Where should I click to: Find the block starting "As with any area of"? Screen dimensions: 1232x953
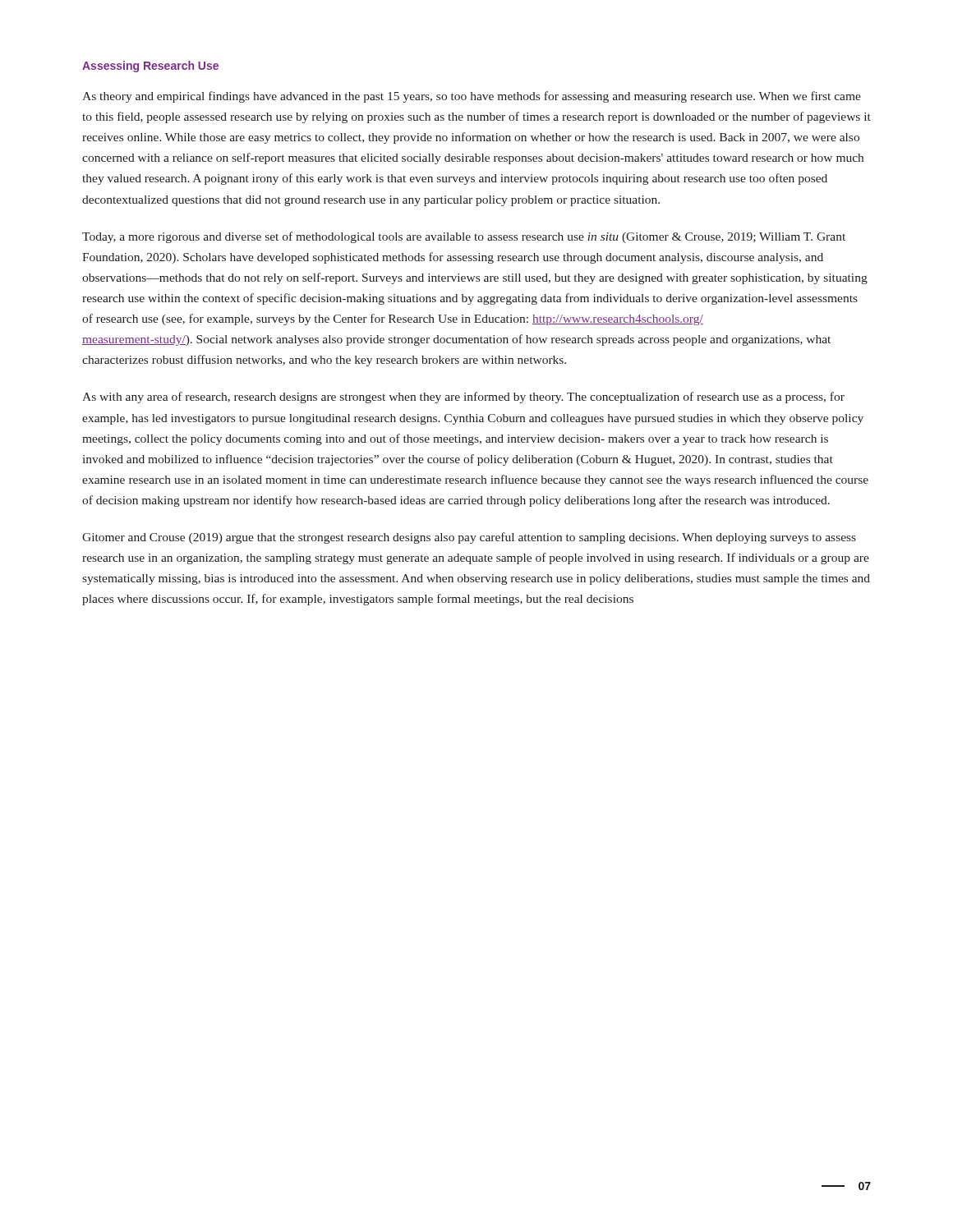click(x=475, y=448)
